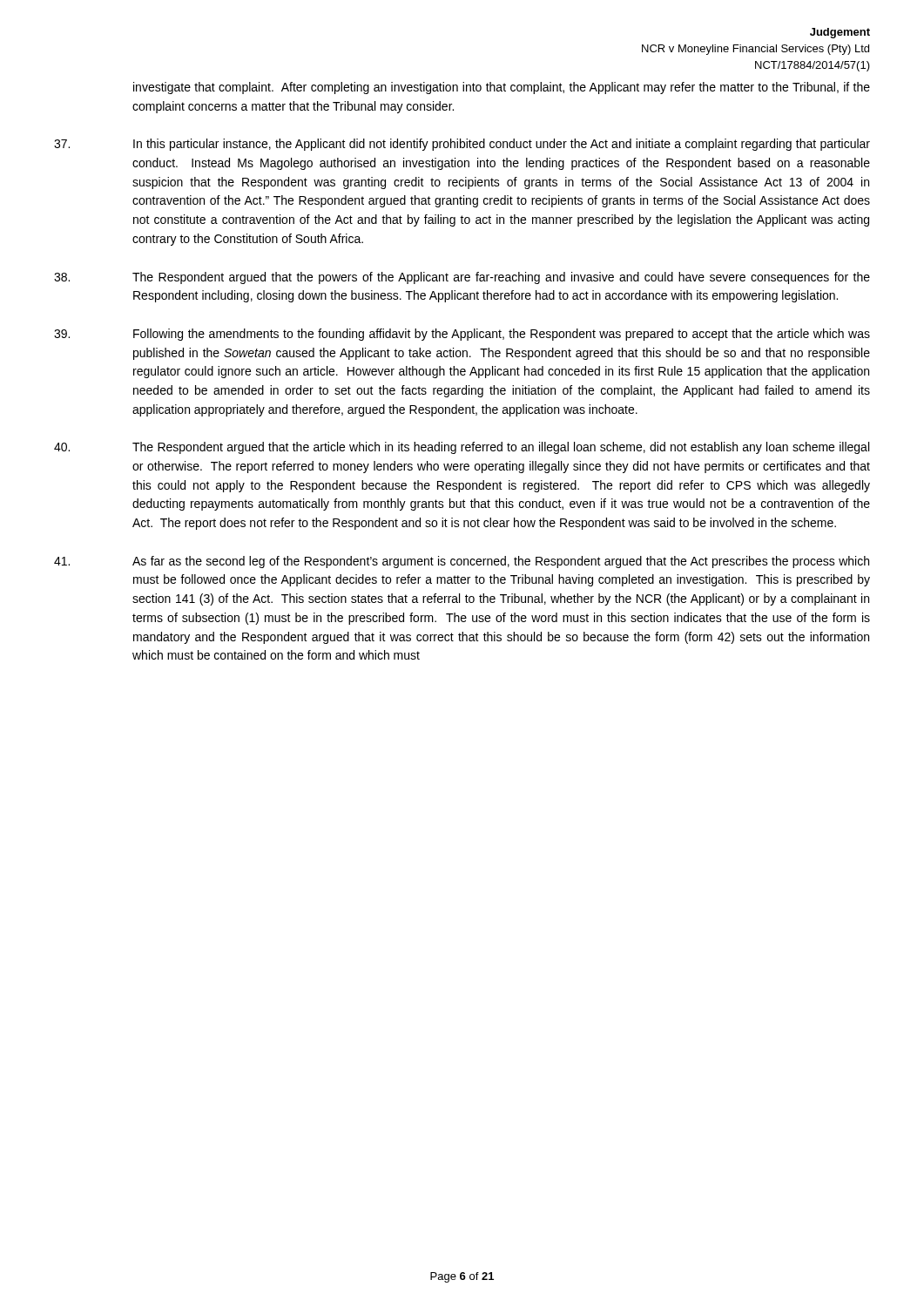Select the text block with the text "investigate that complaint. After"

(501, 97)
